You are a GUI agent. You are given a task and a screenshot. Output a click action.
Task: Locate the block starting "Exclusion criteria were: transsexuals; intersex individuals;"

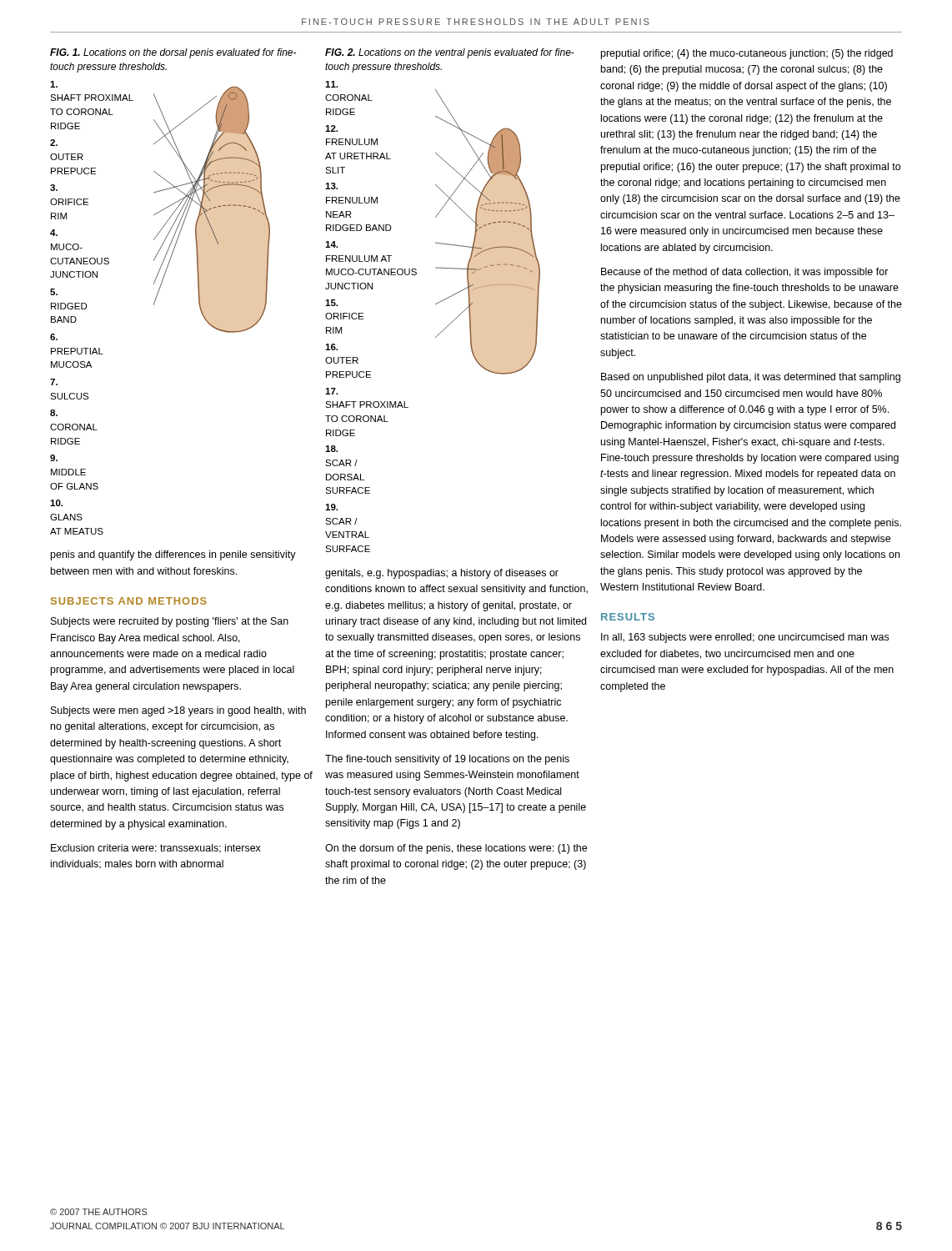pyautogui.click(x=155, y=856)
